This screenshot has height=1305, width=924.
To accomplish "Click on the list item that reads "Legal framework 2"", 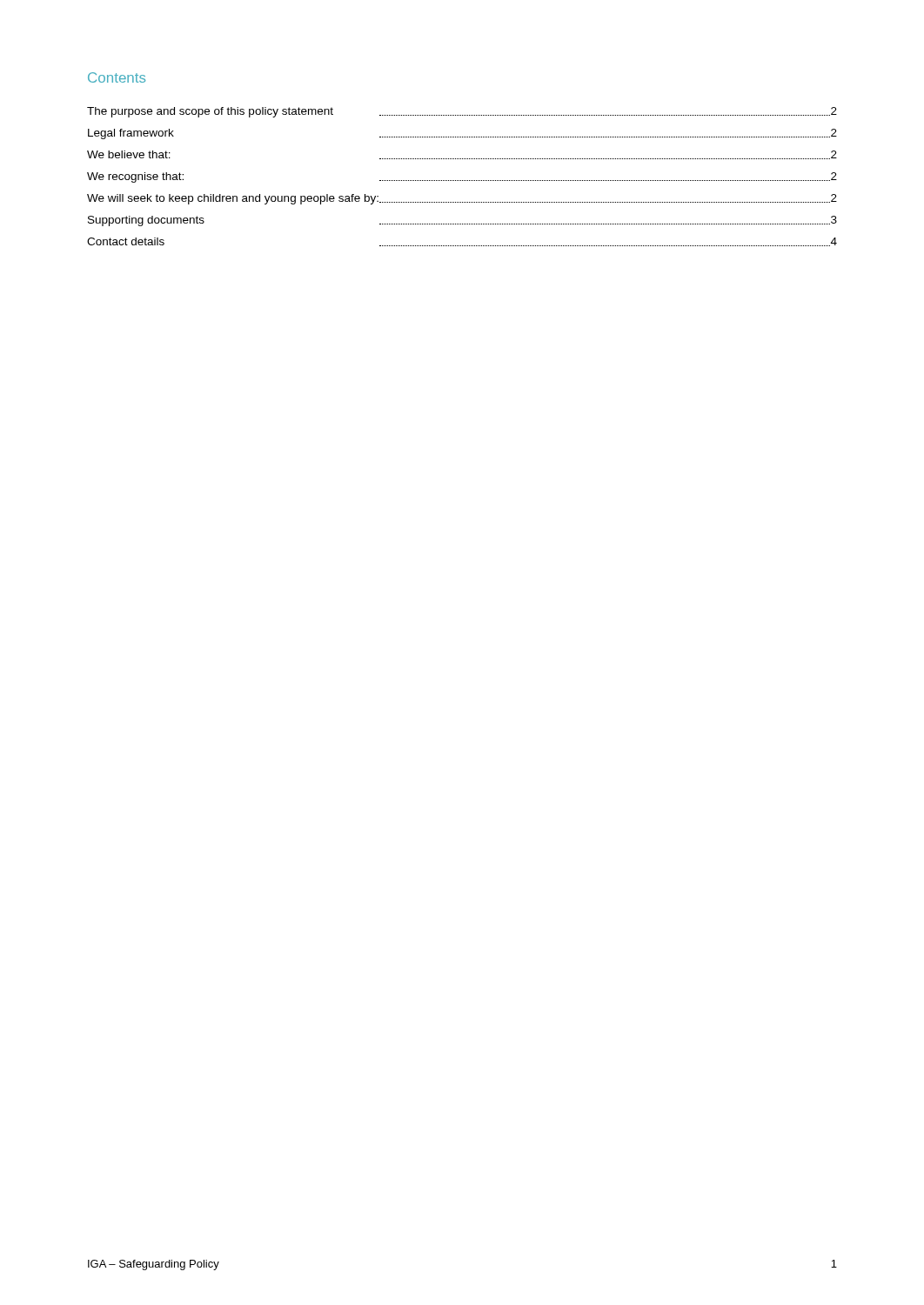I will tap(462, 132).
